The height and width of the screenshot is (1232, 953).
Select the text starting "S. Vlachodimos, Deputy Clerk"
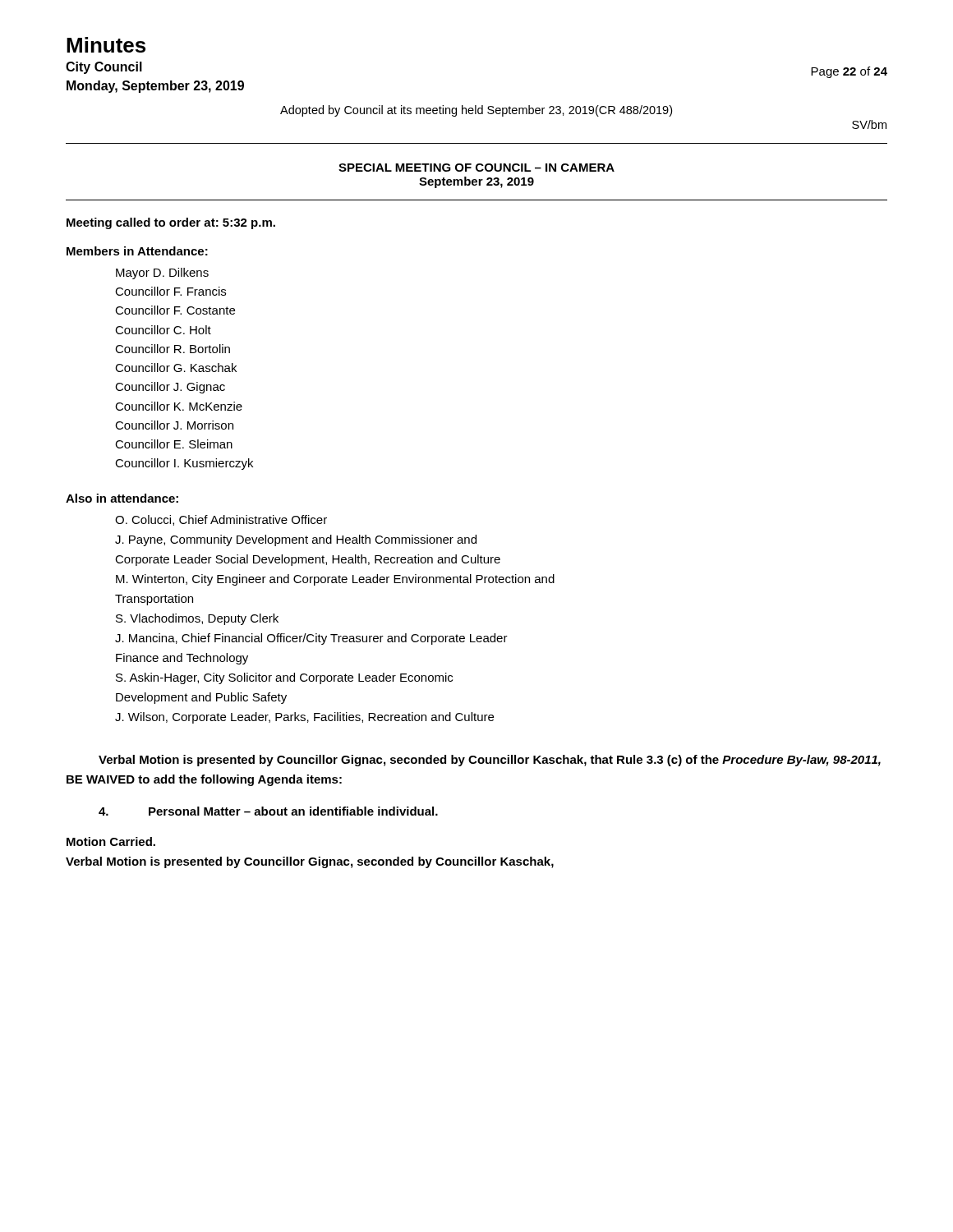197,619
